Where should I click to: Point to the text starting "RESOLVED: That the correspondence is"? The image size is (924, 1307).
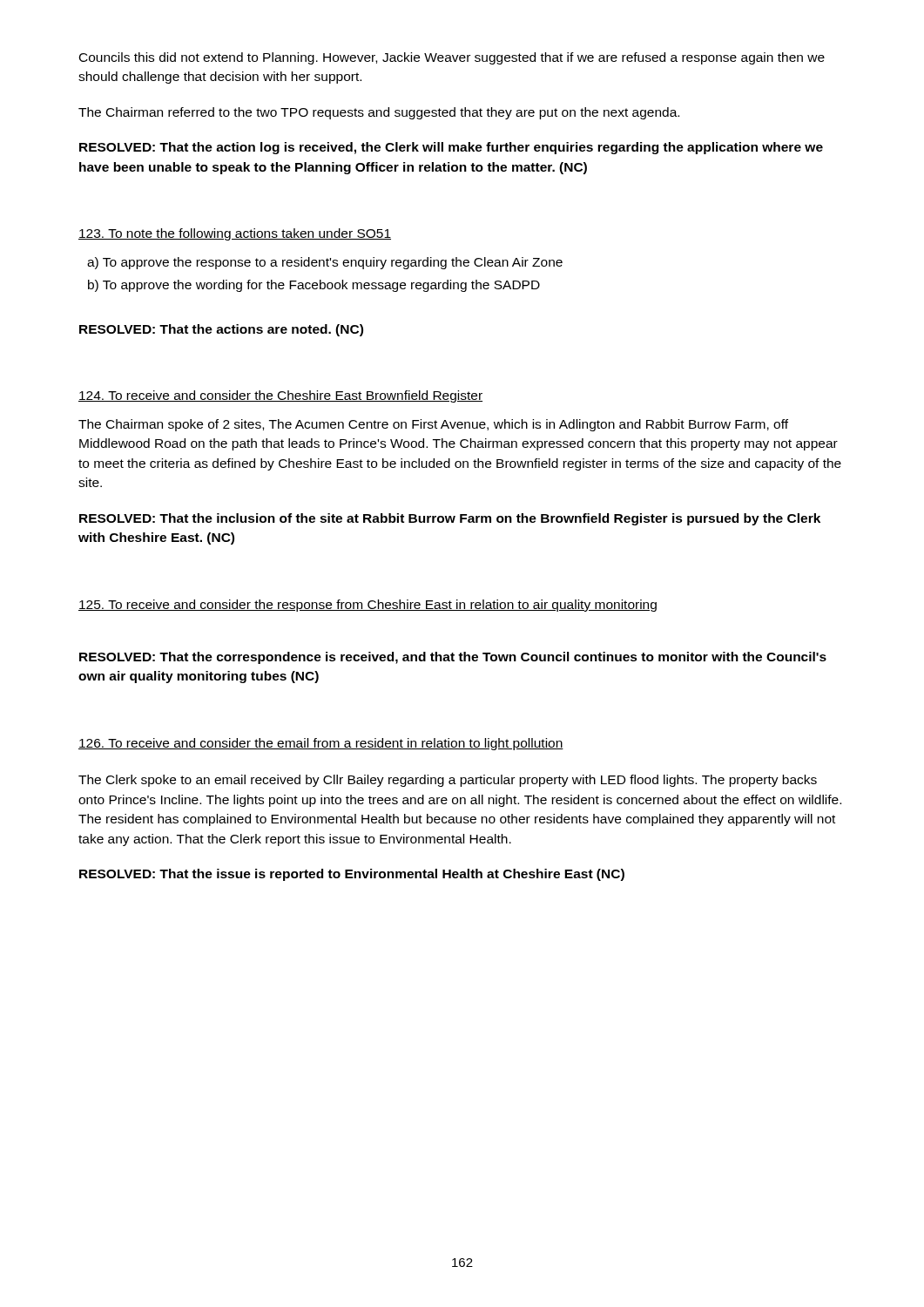click(452, 666)
